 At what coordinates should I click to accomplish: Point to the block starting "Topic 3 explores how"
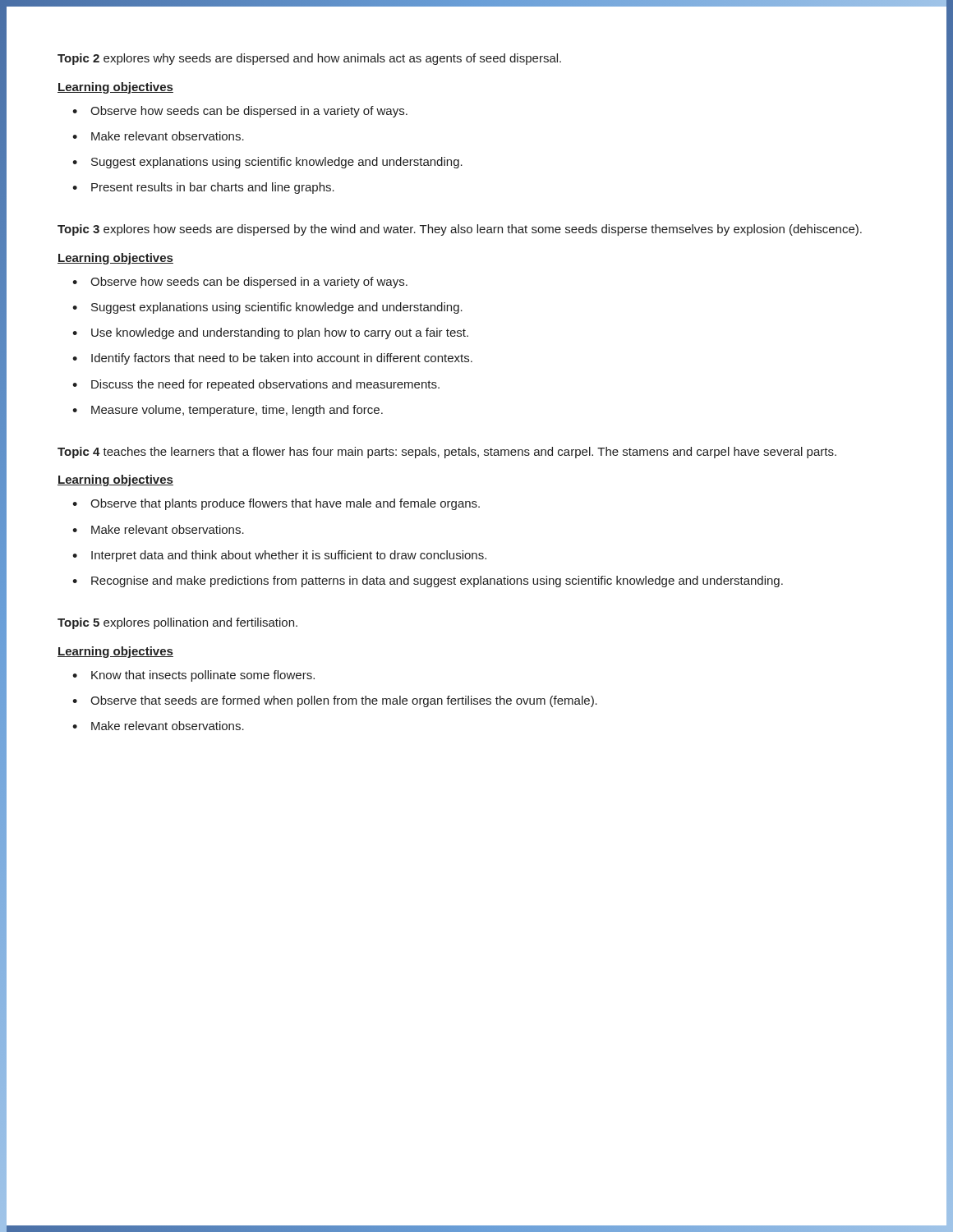[460, 229]
